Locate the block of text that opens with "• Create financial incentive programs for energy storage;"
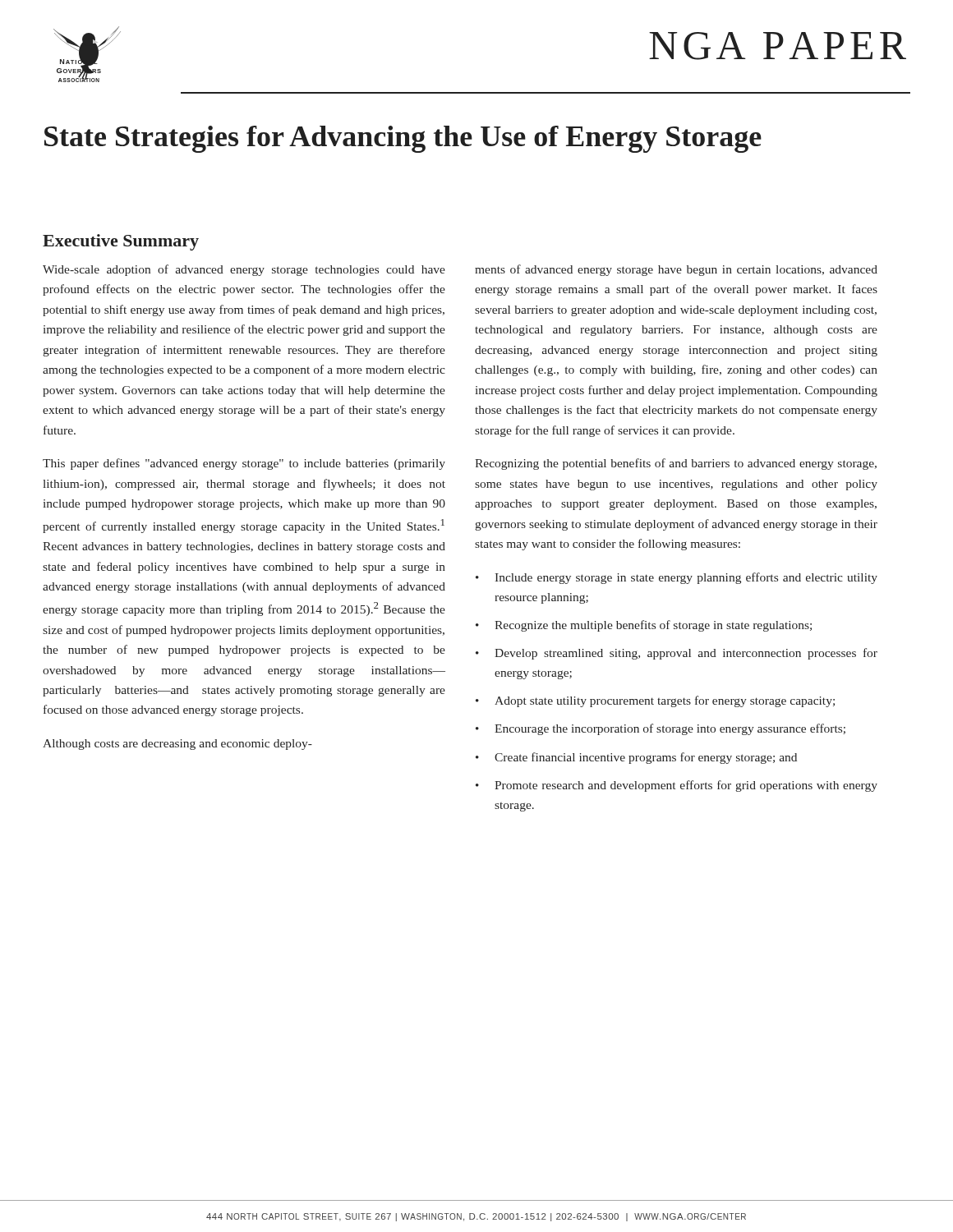This screenshot has width=953, height=1232. coord(636,757)
